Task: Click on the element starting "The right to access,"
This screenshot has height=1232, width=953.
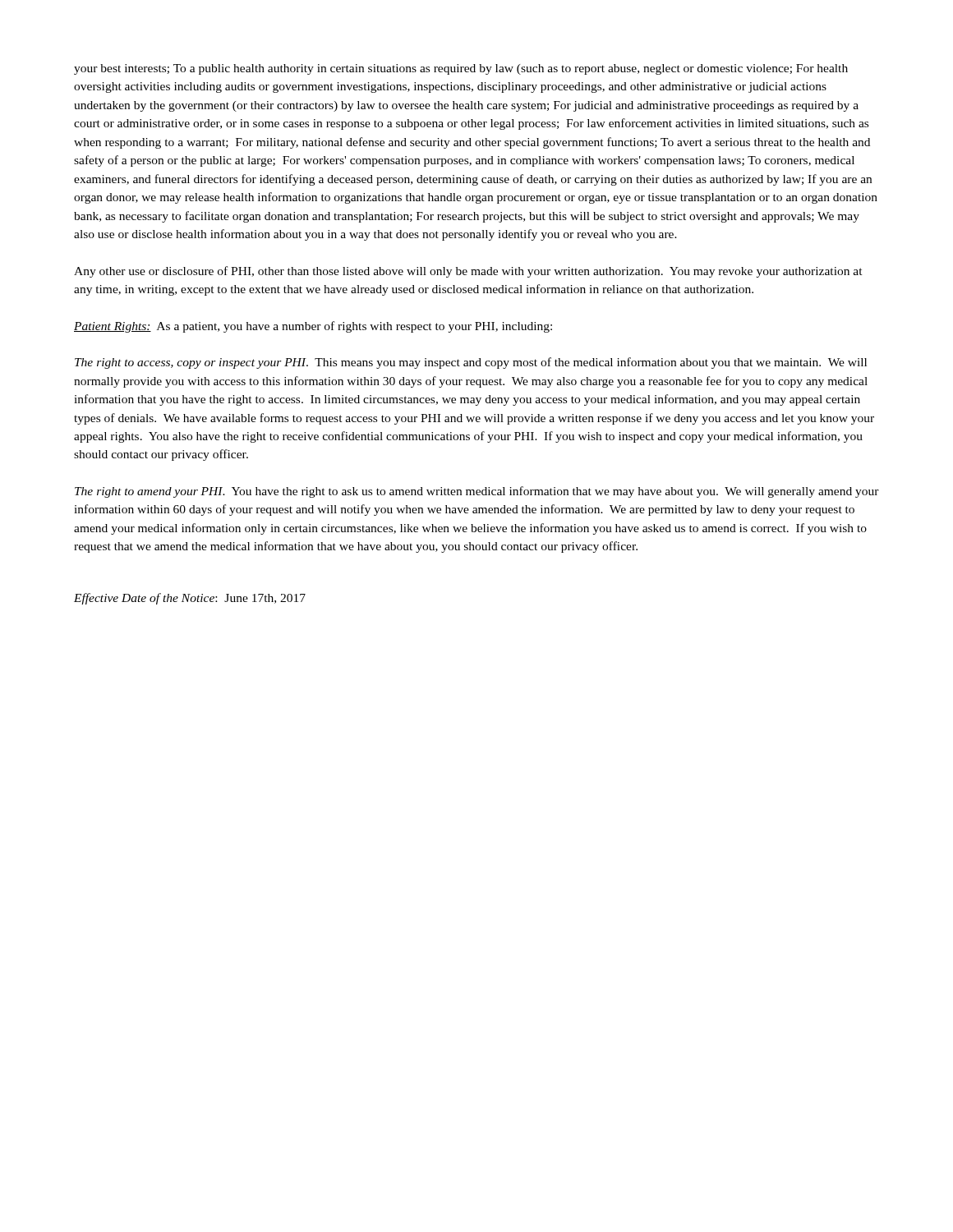Action: (x=474, y=408)
